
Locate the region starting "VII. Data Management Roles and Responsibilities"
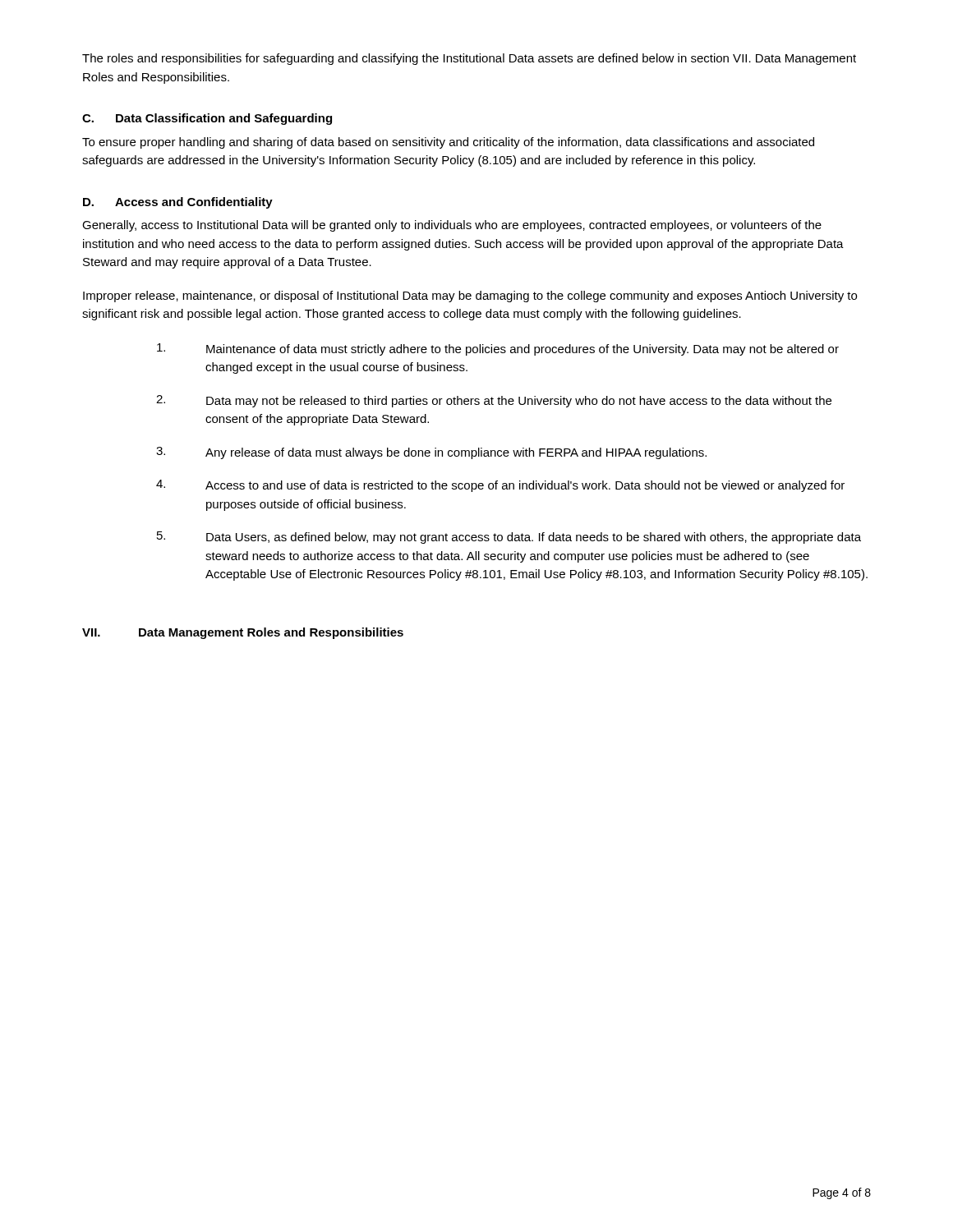click(x=243, y=632)
